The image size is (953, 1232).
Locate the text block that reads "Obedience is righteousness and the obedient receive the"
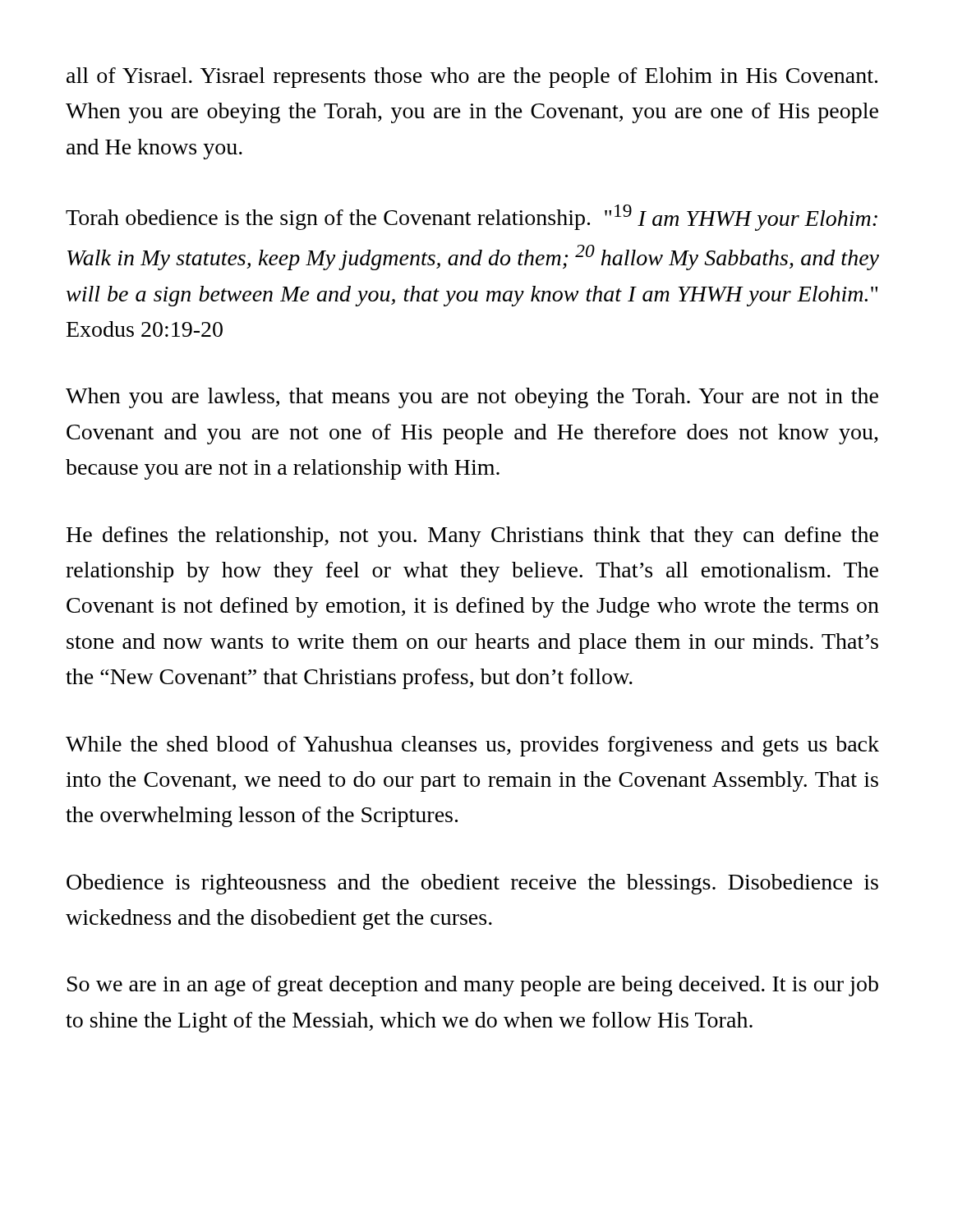472,899
